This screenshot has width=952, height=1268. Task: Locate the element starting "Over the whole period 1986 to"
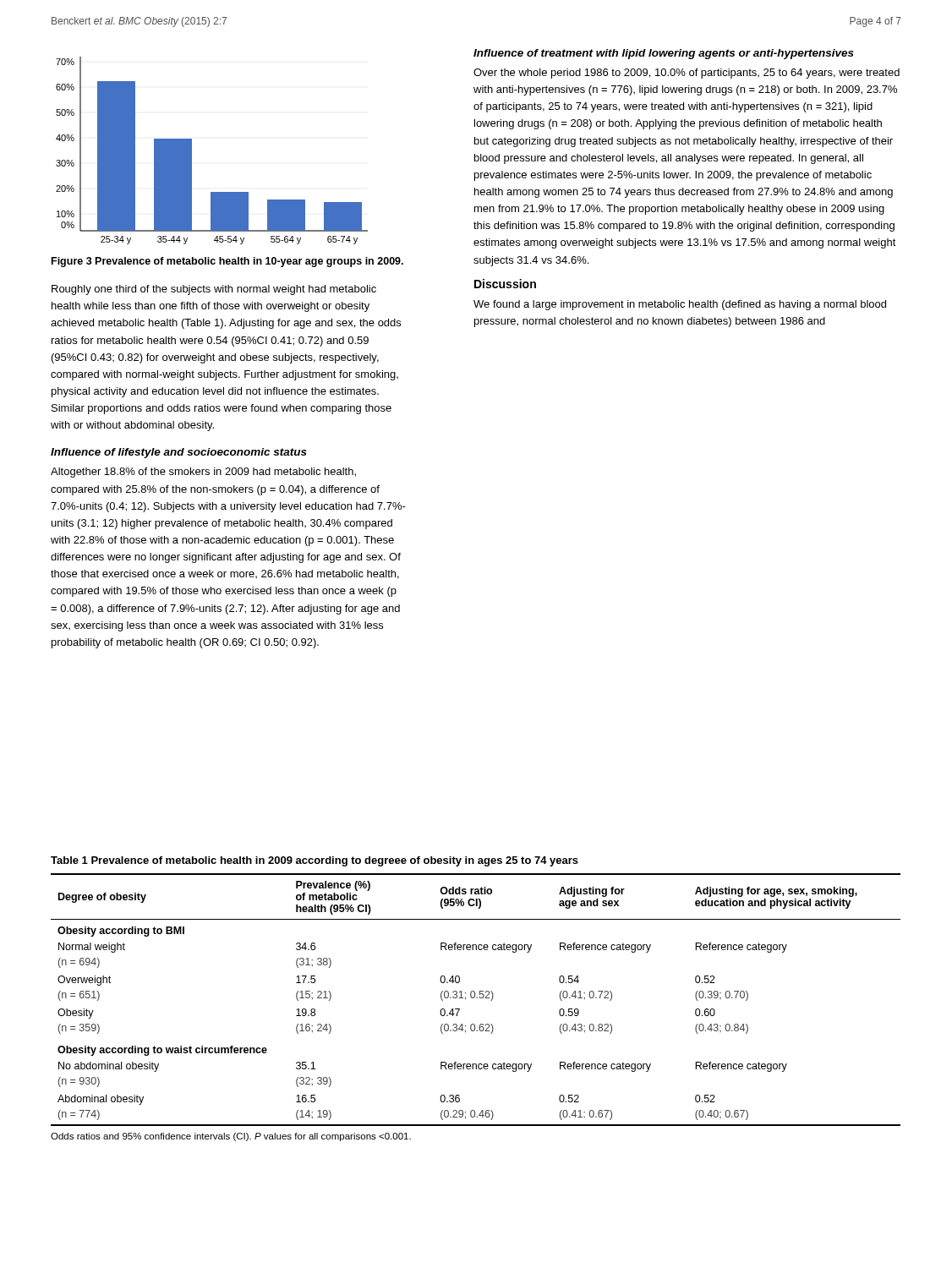[687, 166]
